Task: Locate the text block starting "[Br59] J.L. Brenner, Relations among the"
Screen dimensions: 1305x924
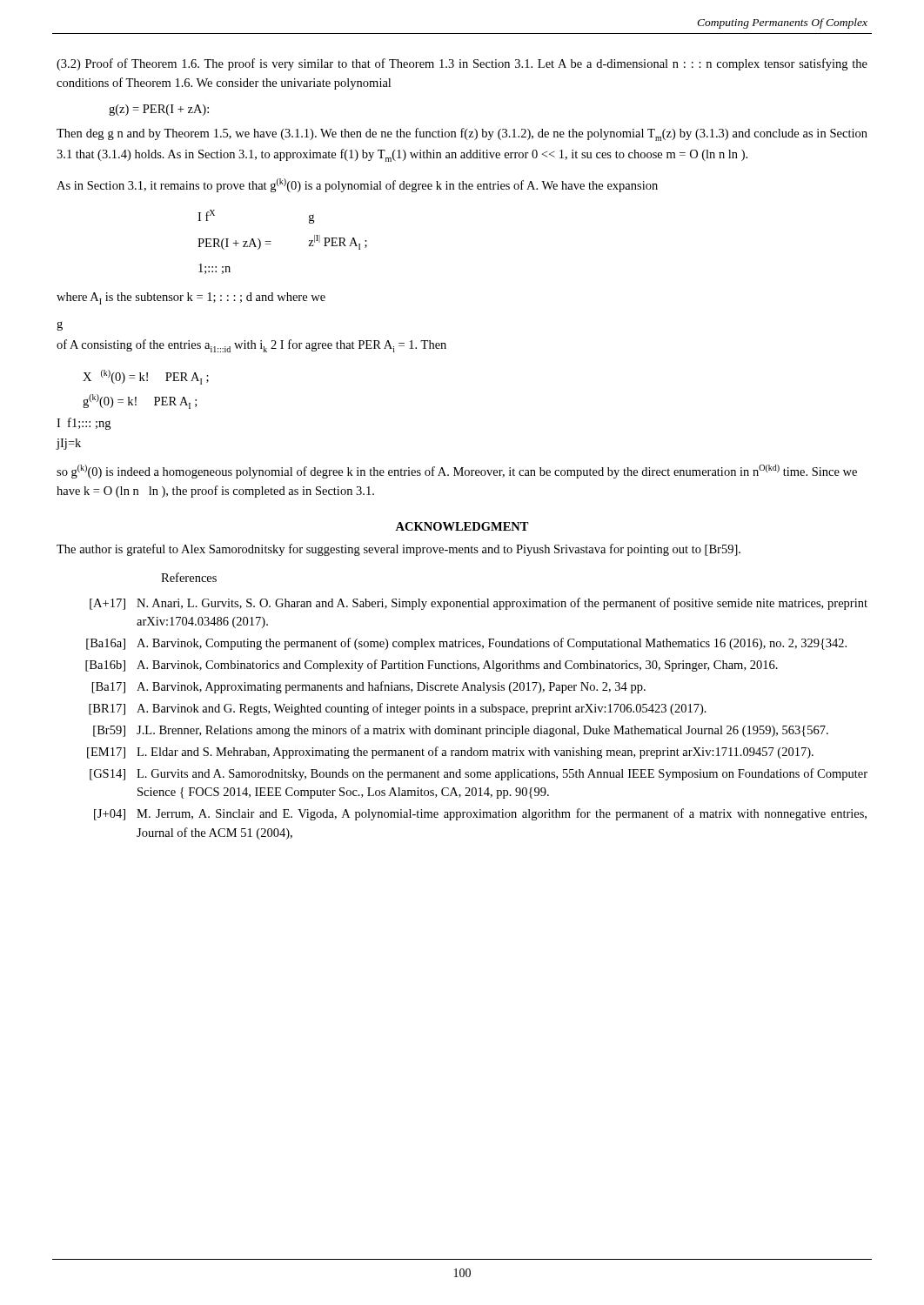Action: click(462, 731)
